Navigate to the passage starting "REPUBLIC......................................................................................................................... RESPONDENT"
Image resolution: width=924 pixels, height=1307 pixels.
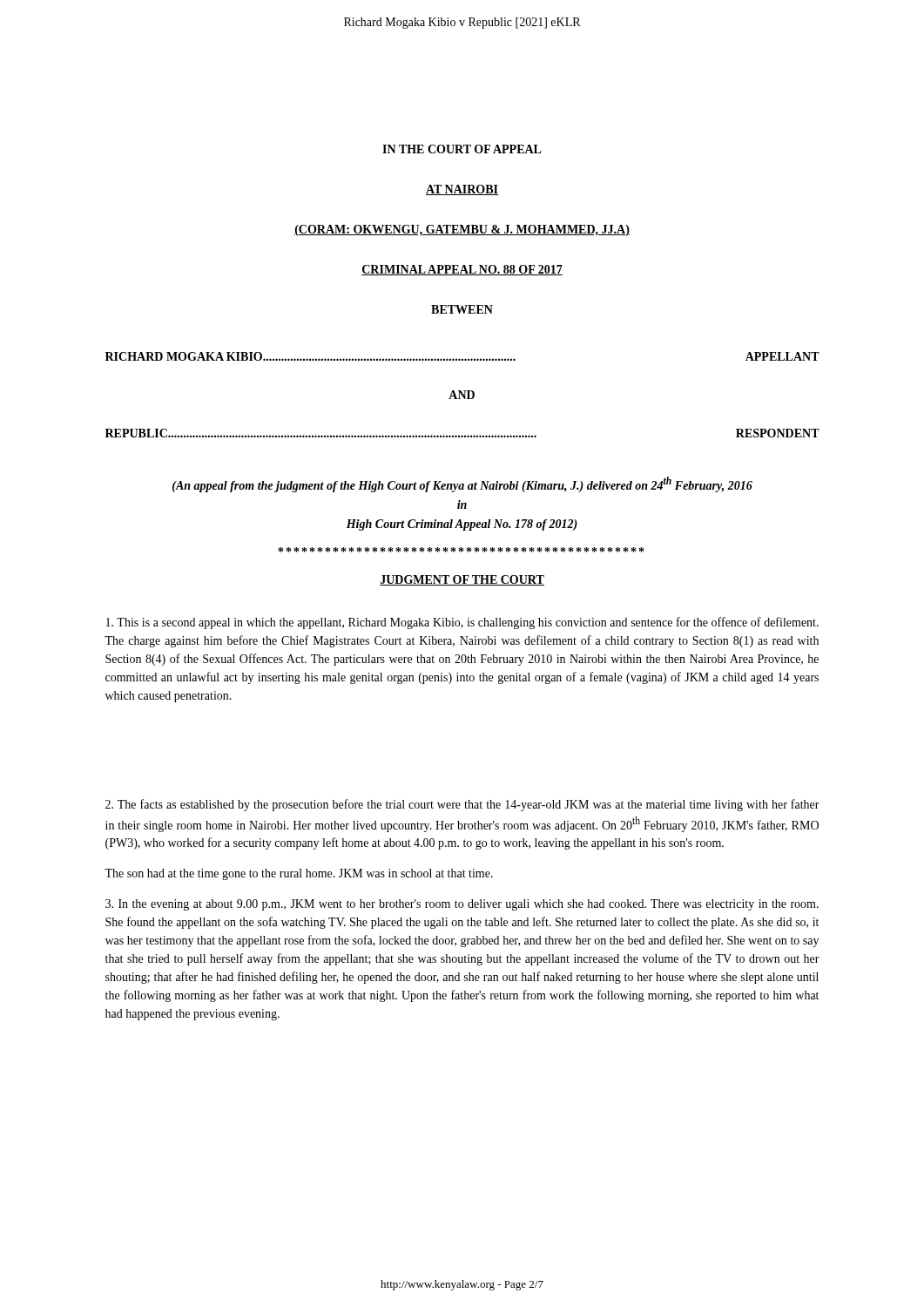coord(462,434)
